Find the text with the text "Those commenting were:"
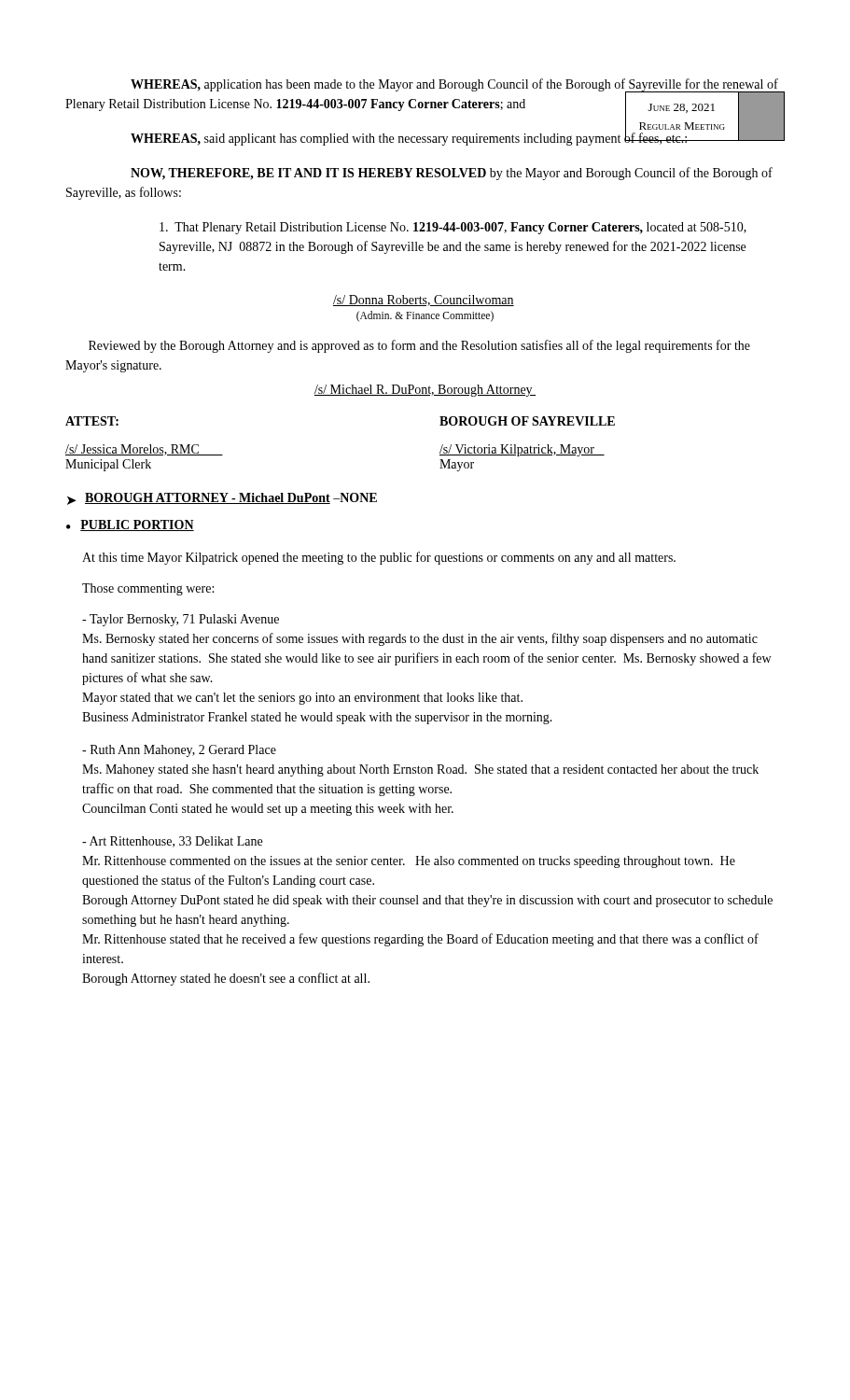The image size is (850, 1400). pos(148,588)
